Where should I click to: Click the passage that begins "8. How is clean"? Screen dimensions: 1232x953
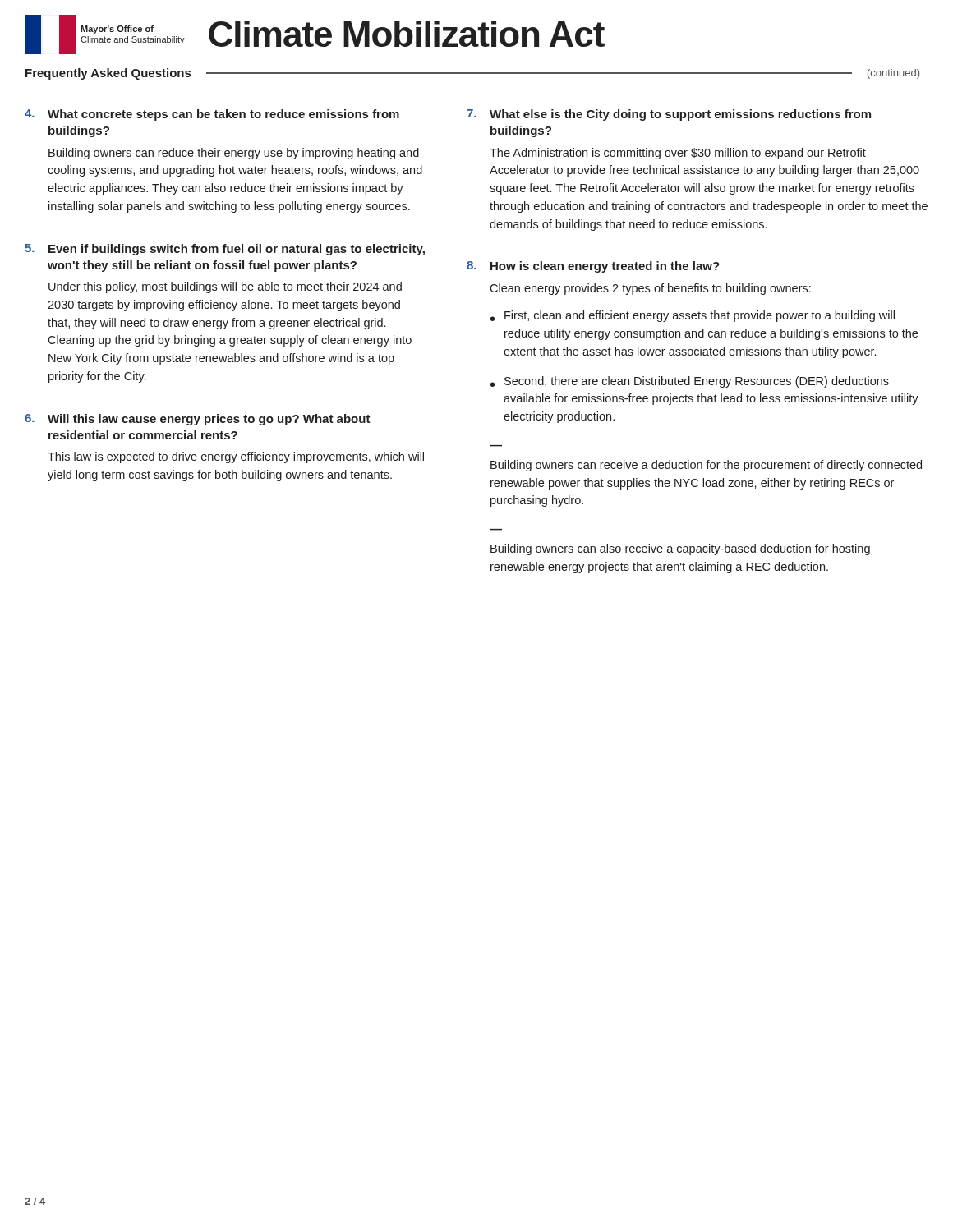pos(698,278)
